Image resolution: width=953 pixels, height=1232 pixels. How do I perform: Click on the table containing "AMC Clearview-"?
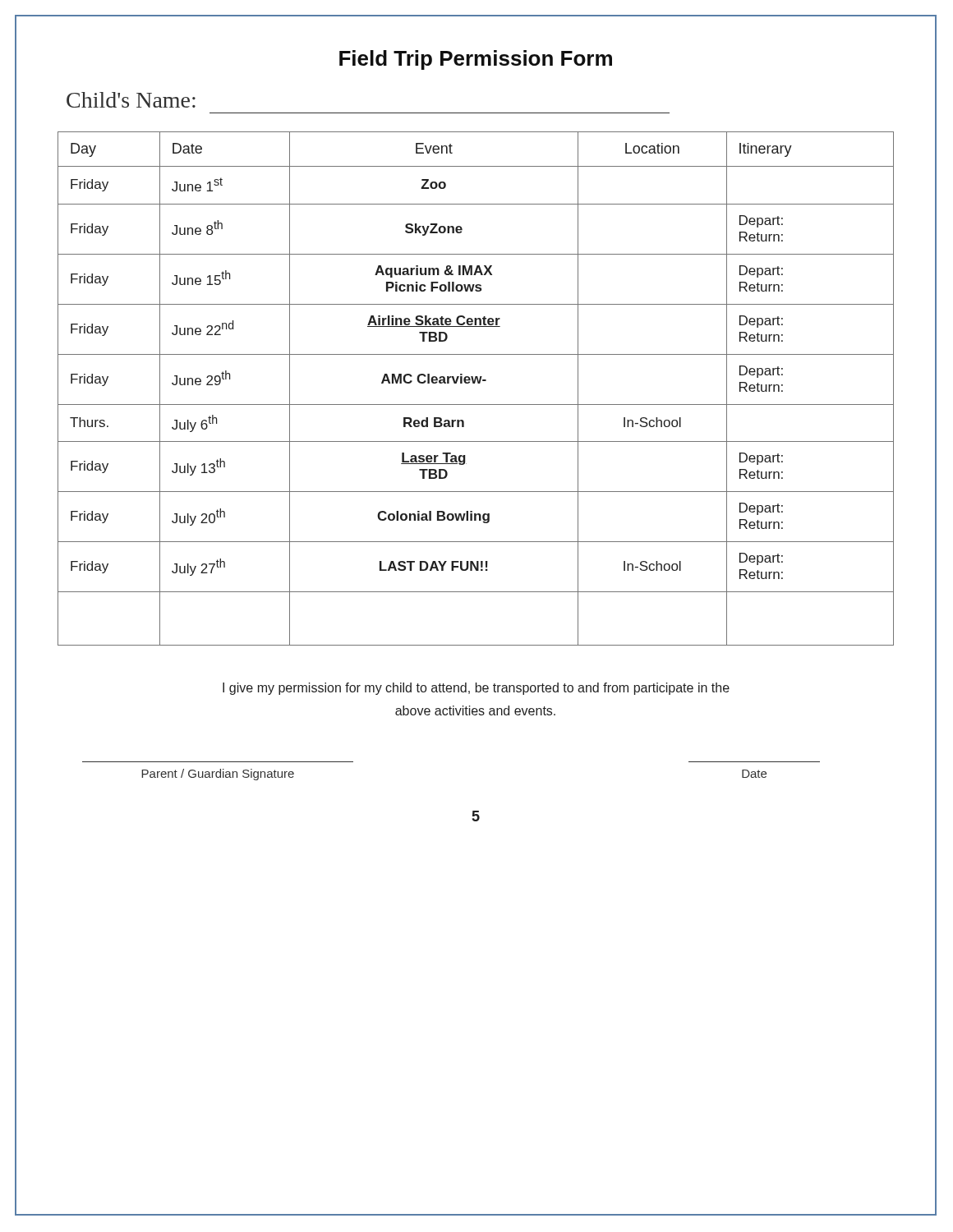pos(476,389)
